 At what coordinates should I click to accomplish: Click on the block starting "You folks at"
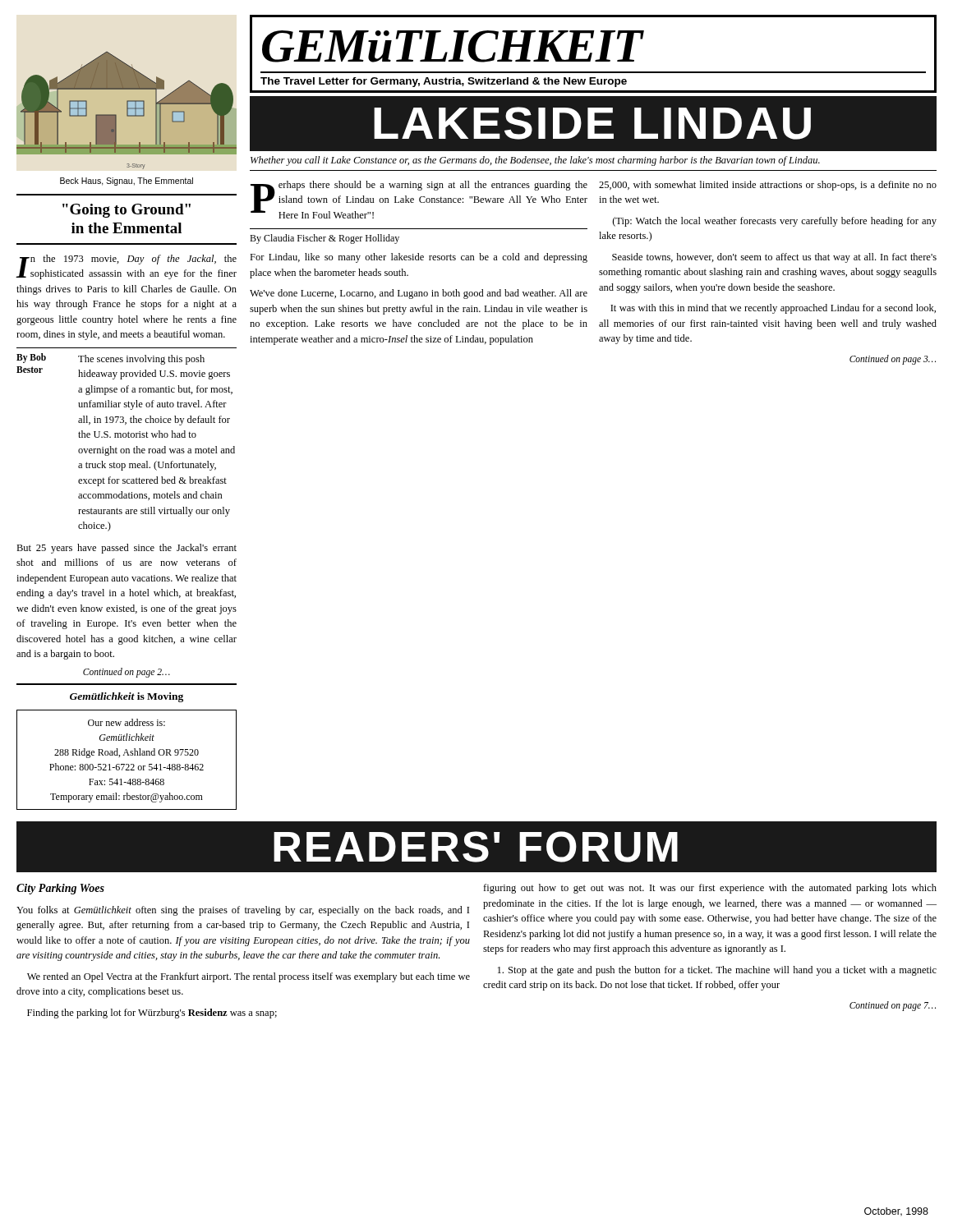243,962
